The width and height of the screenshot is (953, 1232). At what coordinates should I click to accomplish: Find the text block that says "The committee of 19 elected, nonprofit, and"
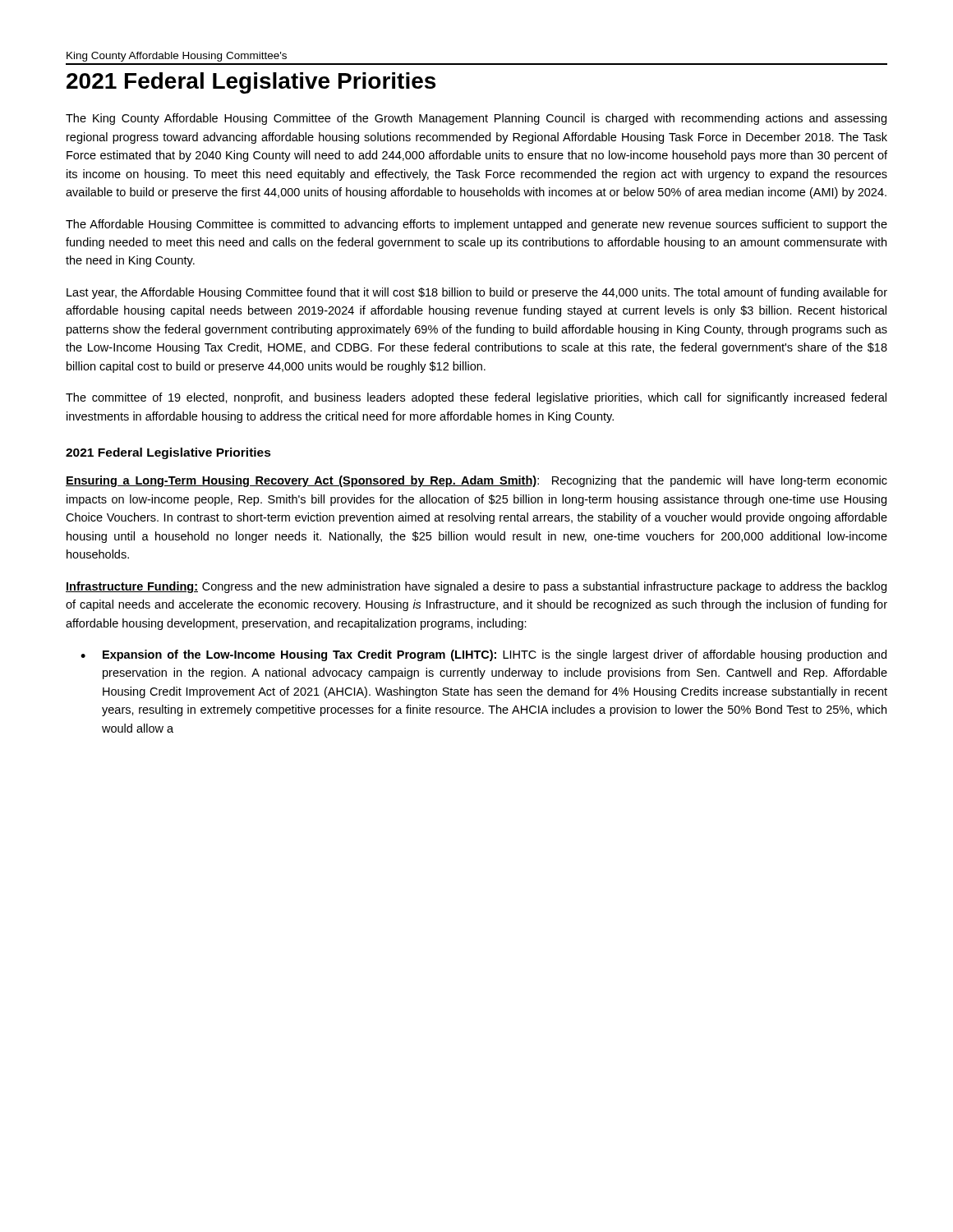[x=476, y=407]
